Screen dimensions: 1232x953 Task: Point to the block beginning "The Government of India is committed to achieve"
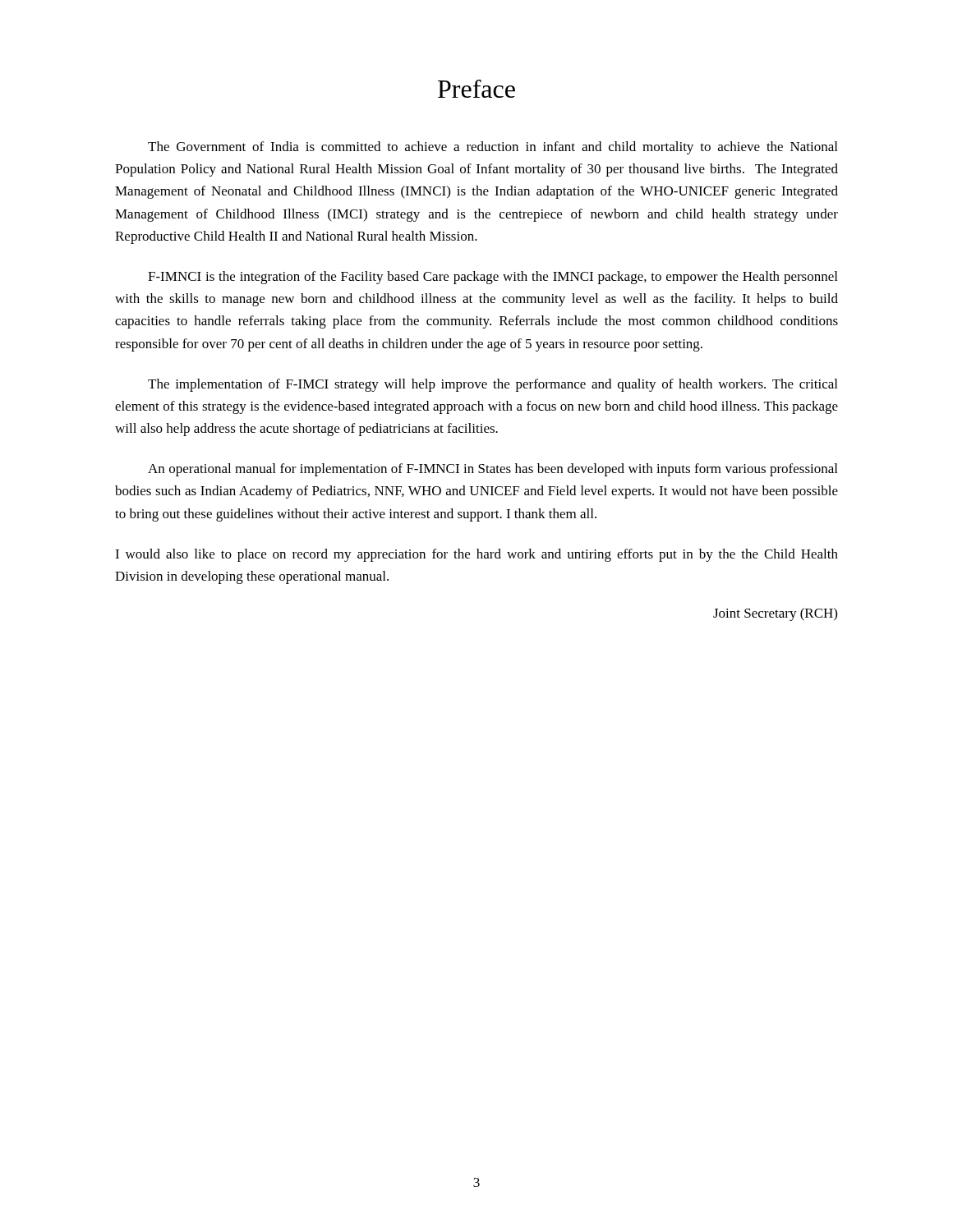[476, 191]
